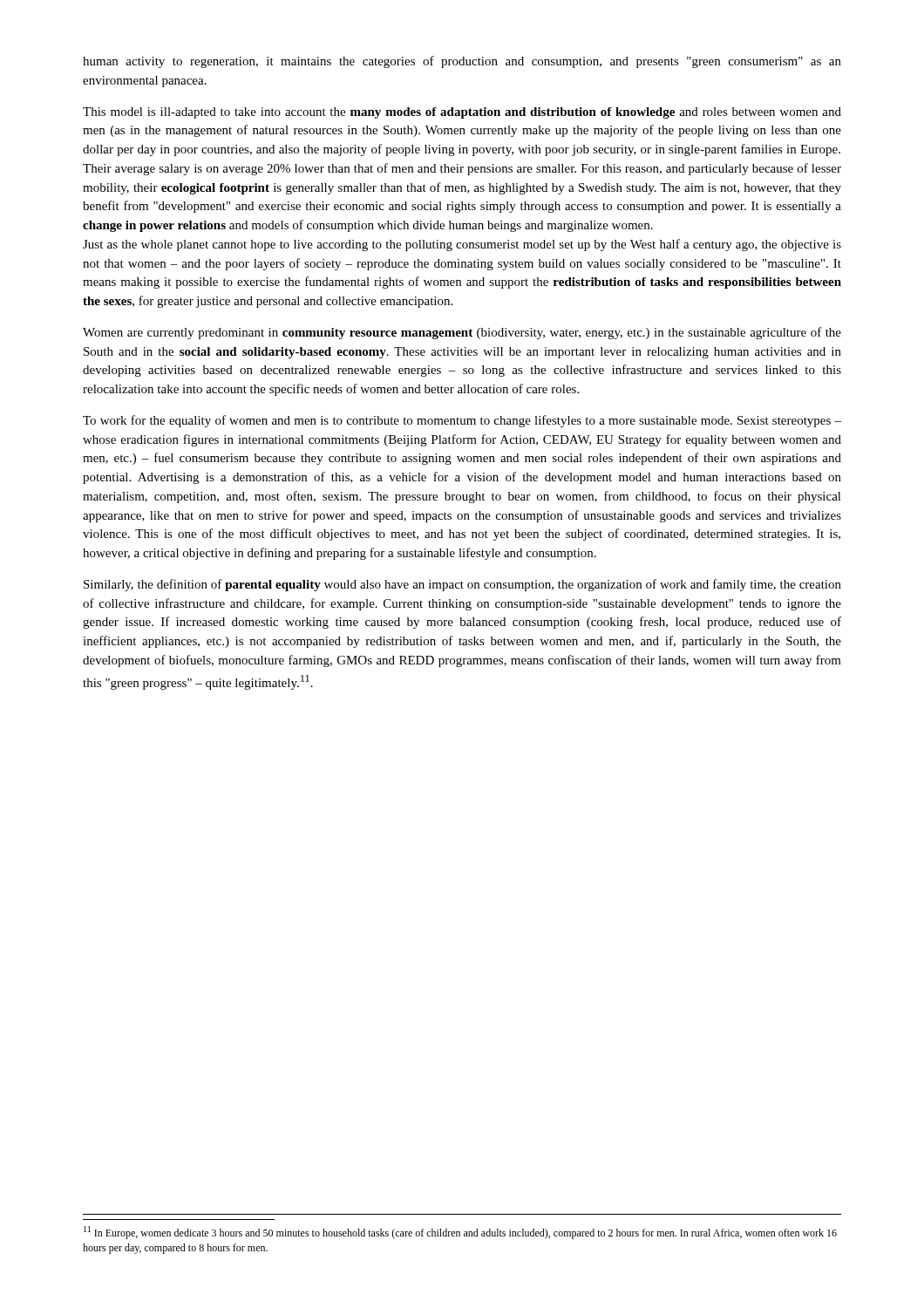Point to the block beginning "Similarly, the definition of parental equality"

coord(462,633)
